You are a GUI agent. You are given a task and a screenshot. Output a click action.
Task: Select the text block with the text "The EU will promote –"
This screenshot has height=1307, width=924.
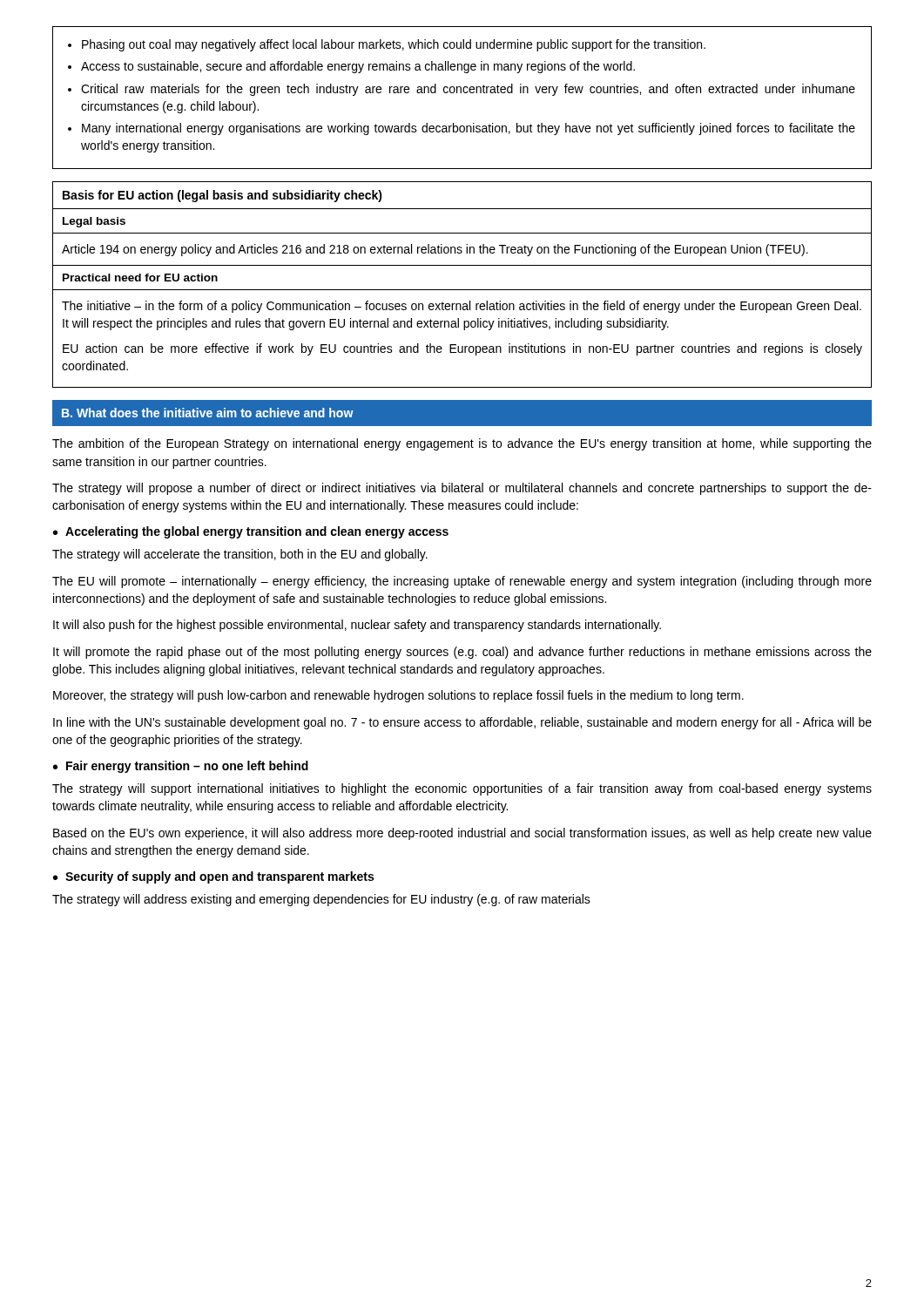point(462,590)
